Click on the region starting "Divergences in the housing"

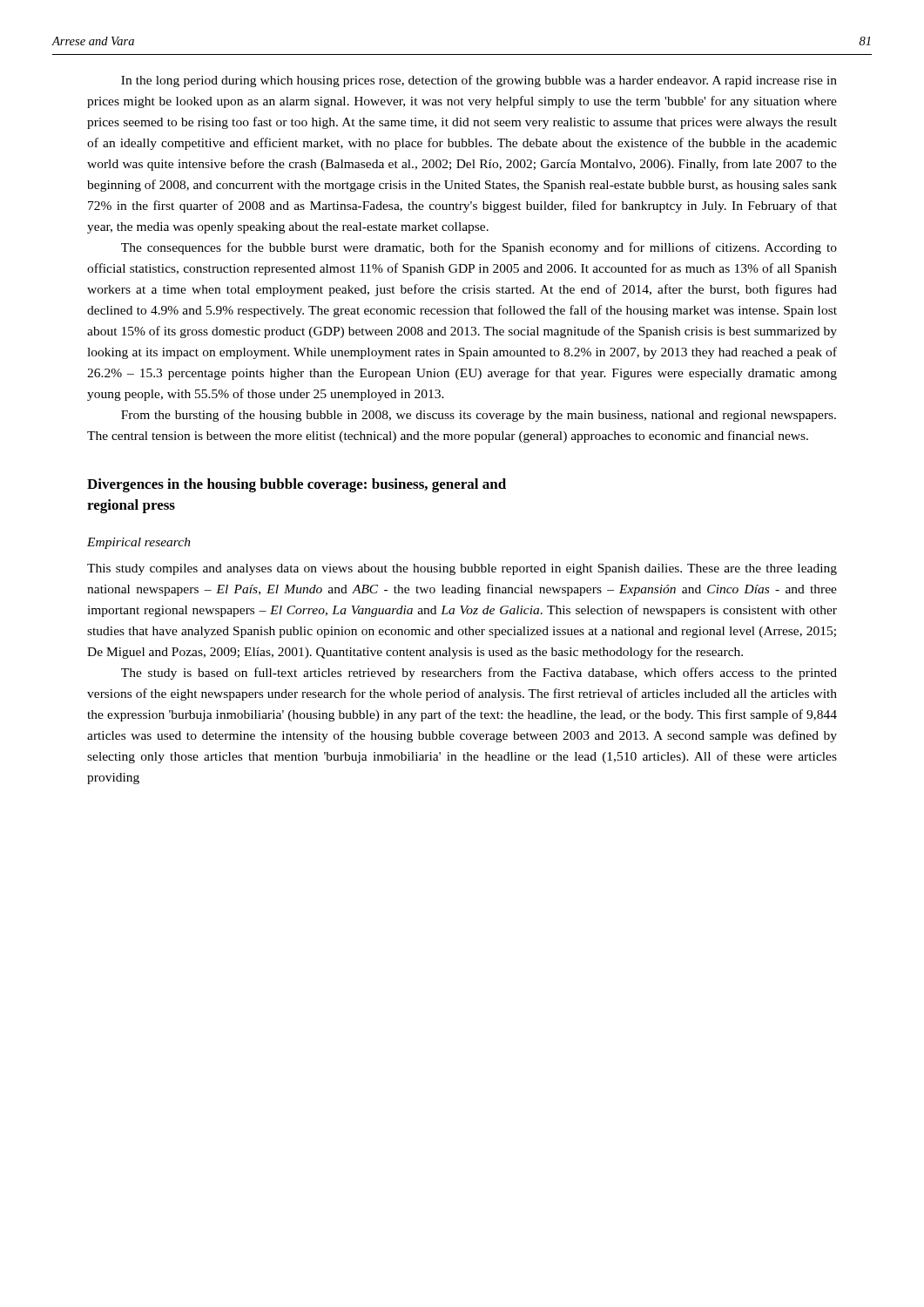(462, 495)
